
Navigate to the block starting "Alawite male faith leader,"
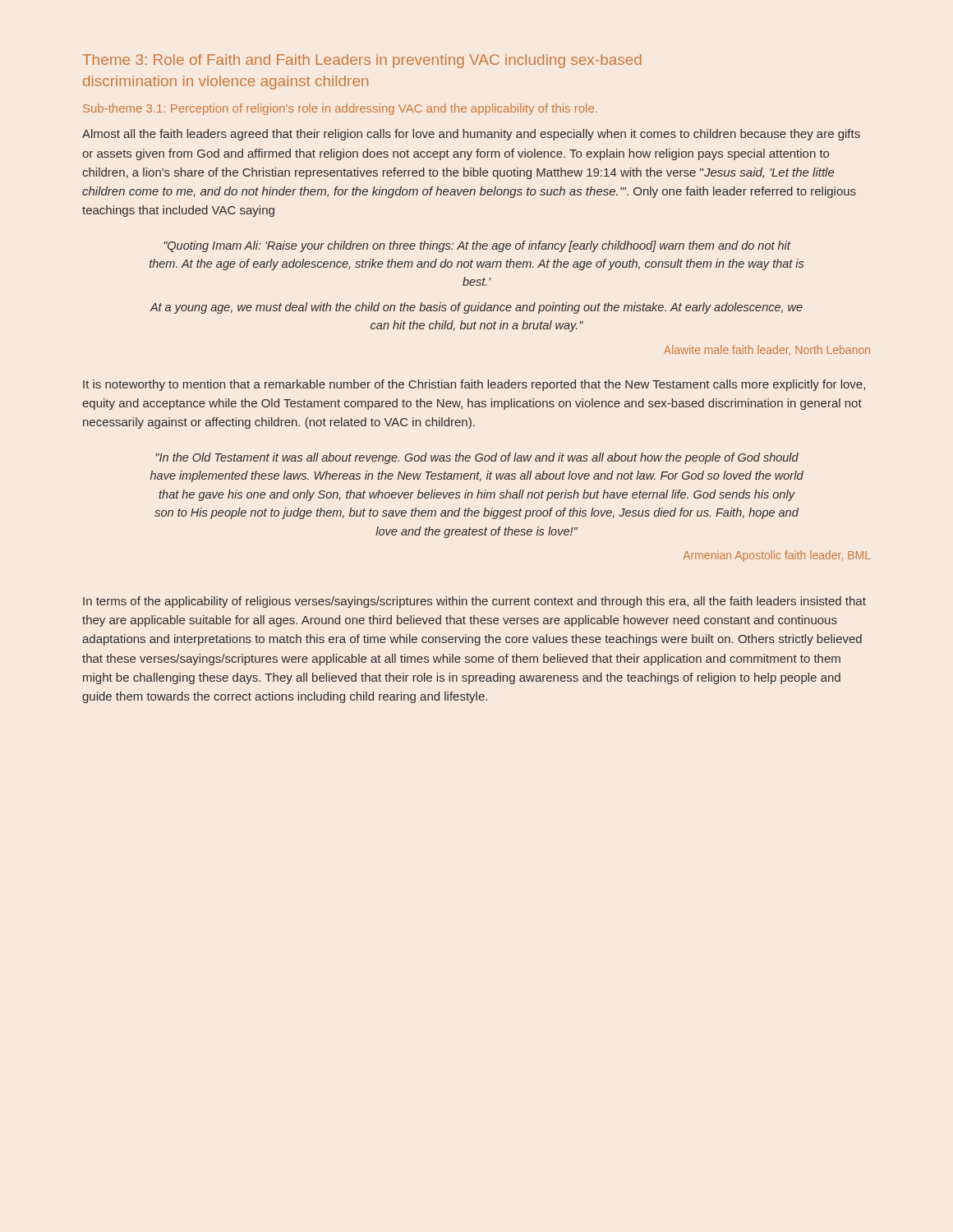[767, 350]
